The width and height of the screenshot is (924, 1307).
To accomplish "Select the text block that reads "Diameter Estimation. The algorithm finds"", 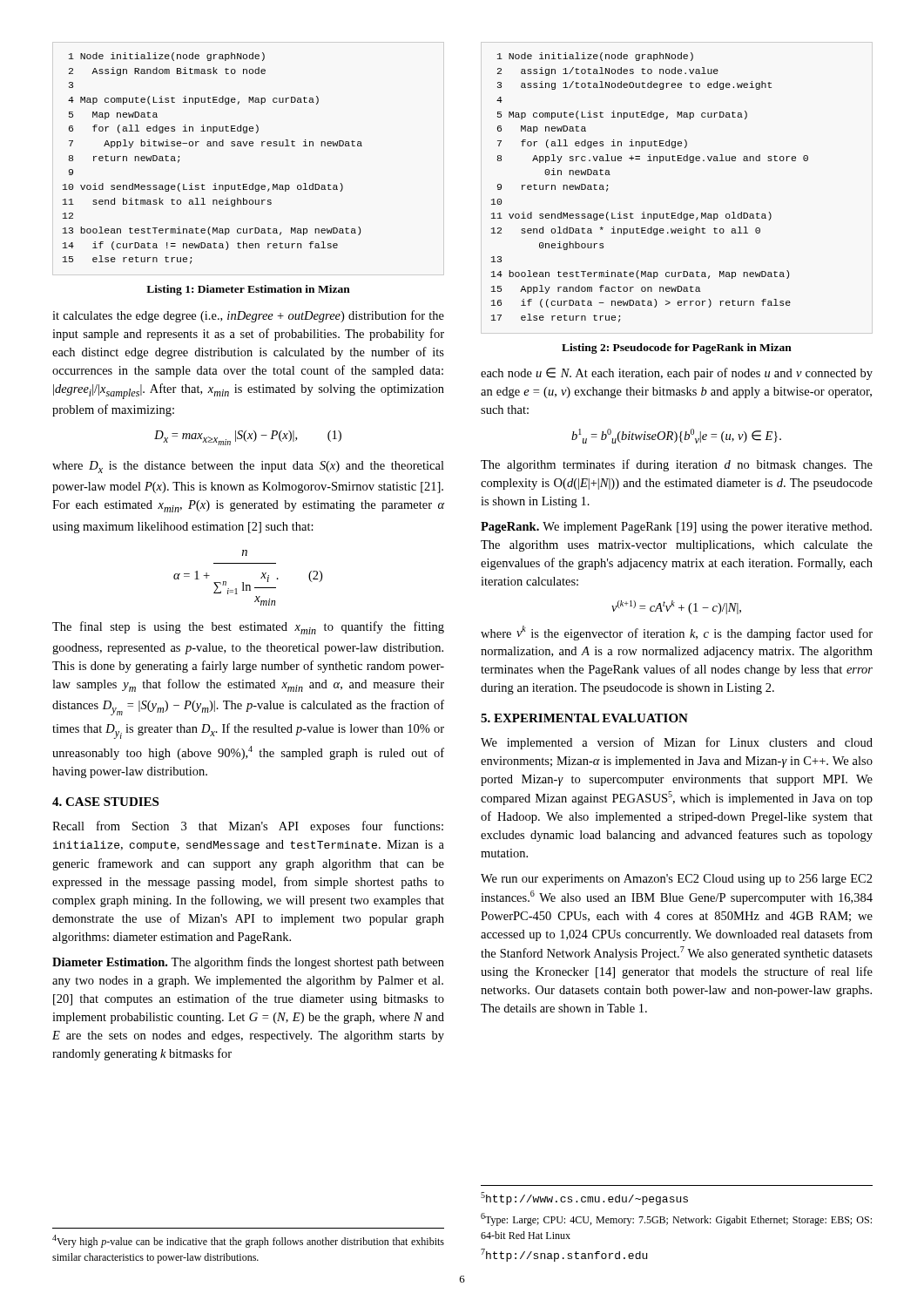I will pyautogui.click(x=248, y=1008).
